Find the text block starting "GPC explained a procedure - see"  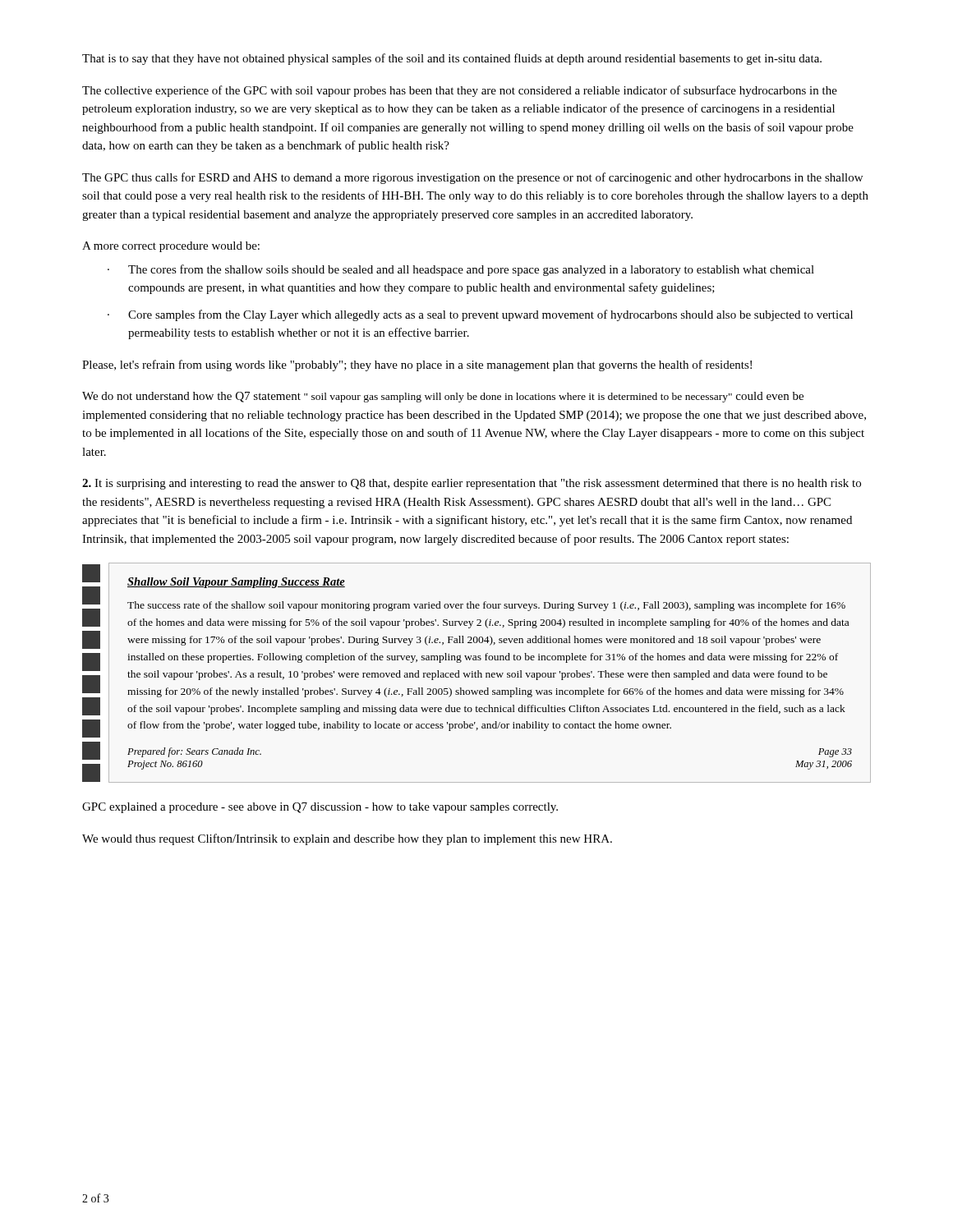point(320,807)
